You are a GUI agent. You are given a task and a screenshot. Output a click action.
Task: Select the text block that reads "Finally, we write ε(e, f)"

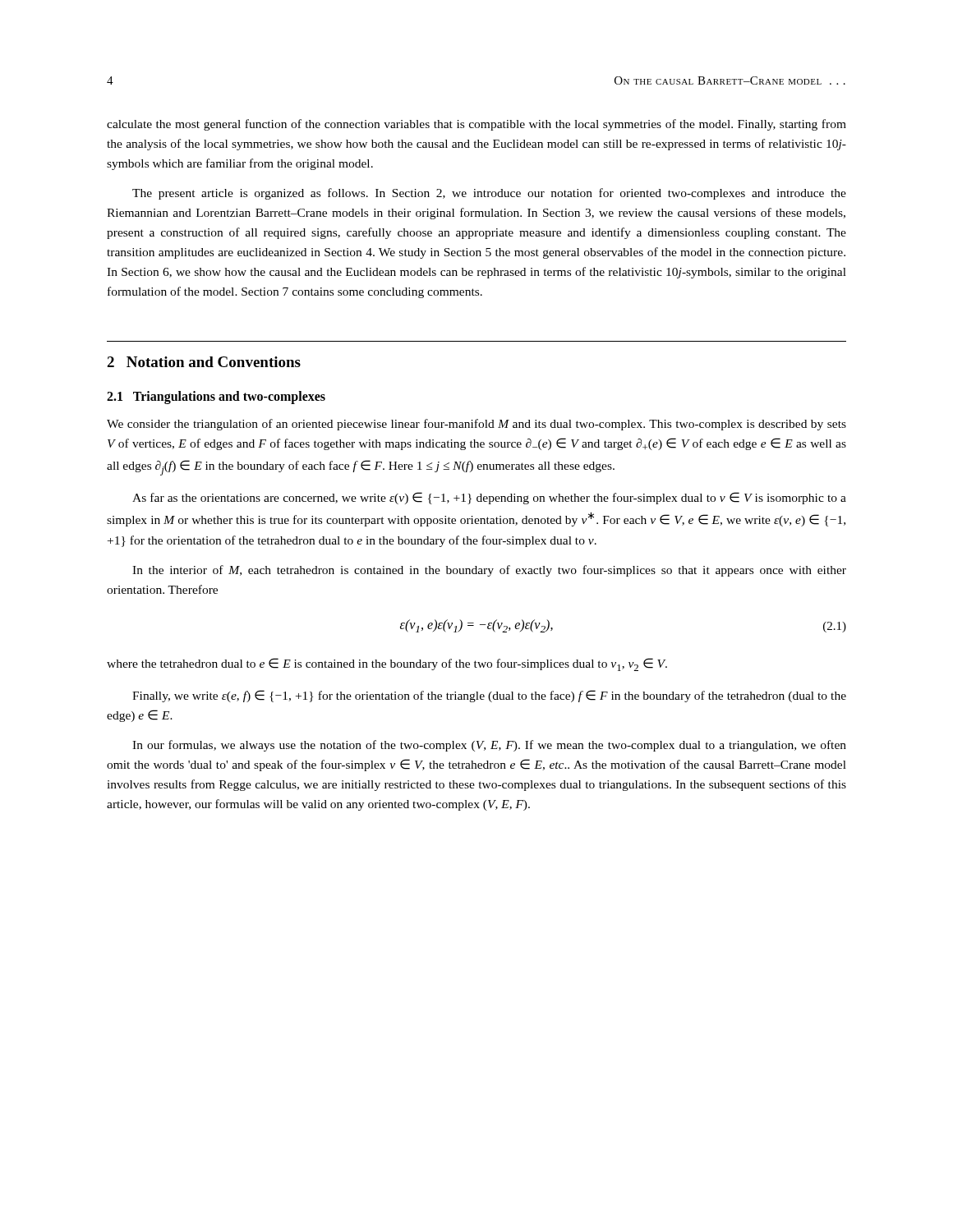coord(476,705)
